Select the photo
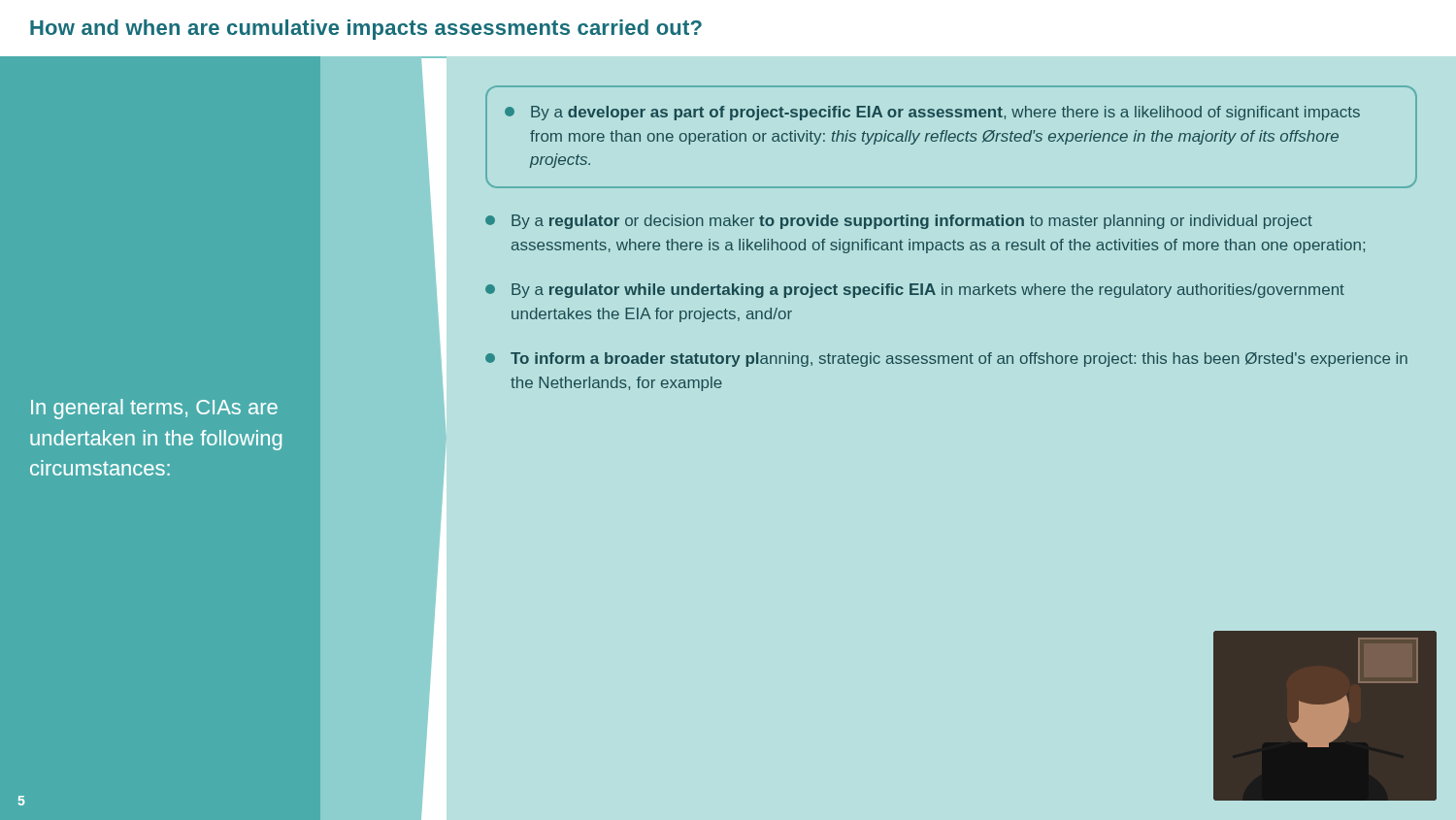1456x820 pixels. [x=1325, y=716]
